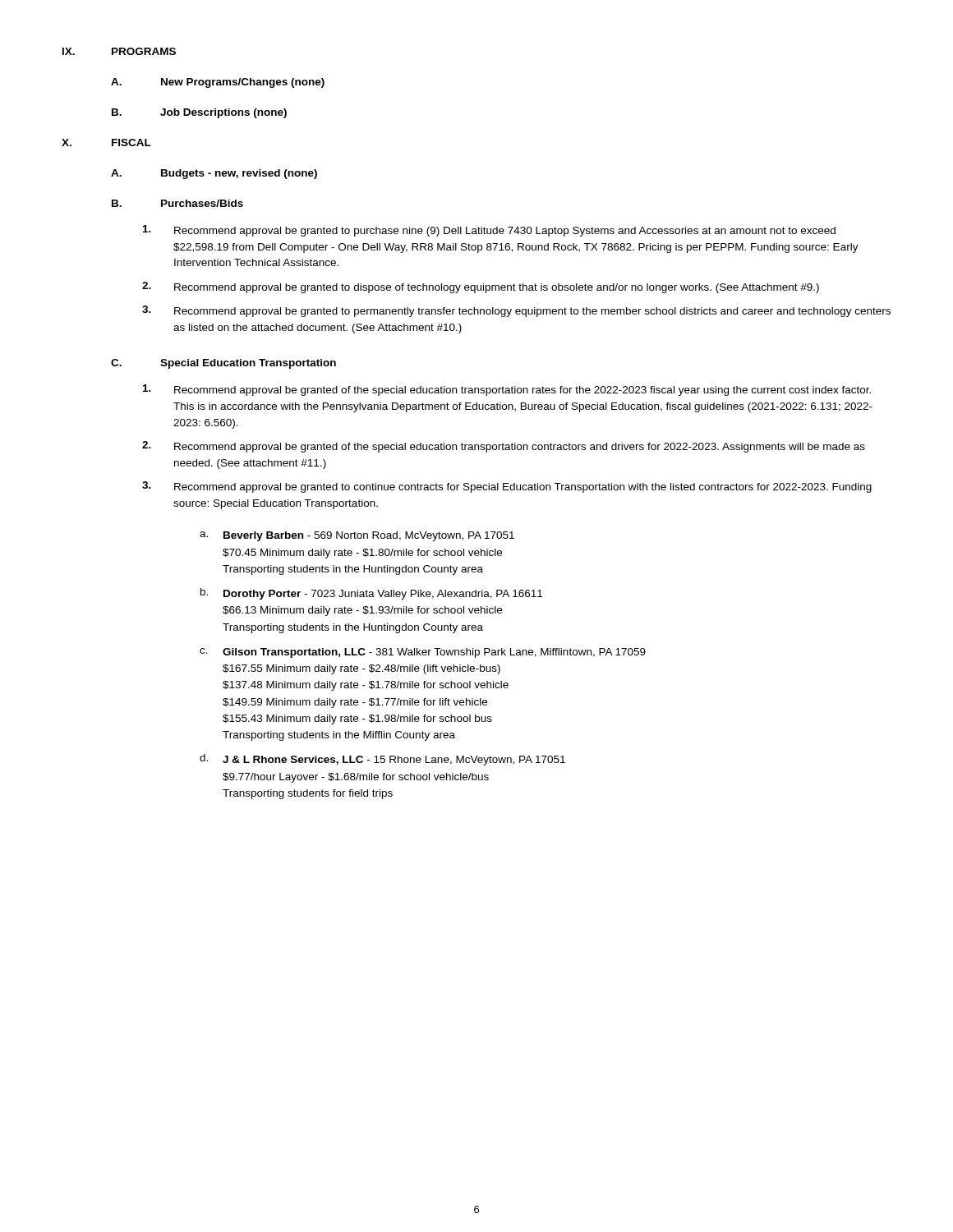Navigate to the block starting "B. Job Descriptions (none)"
The image size is (953, 1232).
[199, 113]
